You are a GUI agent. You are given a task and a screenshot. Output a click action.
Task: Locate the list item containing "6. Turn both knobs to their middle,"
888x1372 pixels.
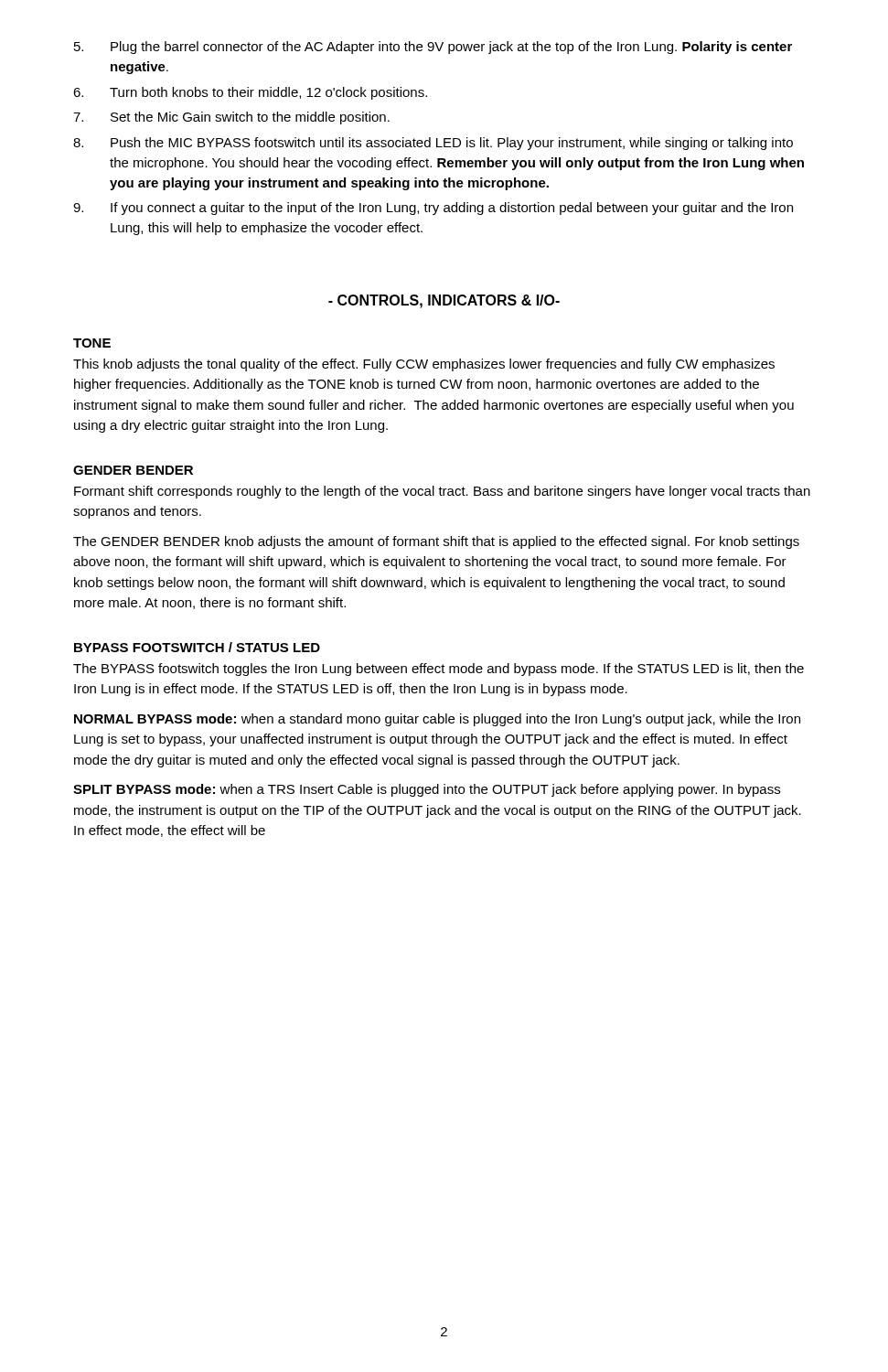pos(250,93)
